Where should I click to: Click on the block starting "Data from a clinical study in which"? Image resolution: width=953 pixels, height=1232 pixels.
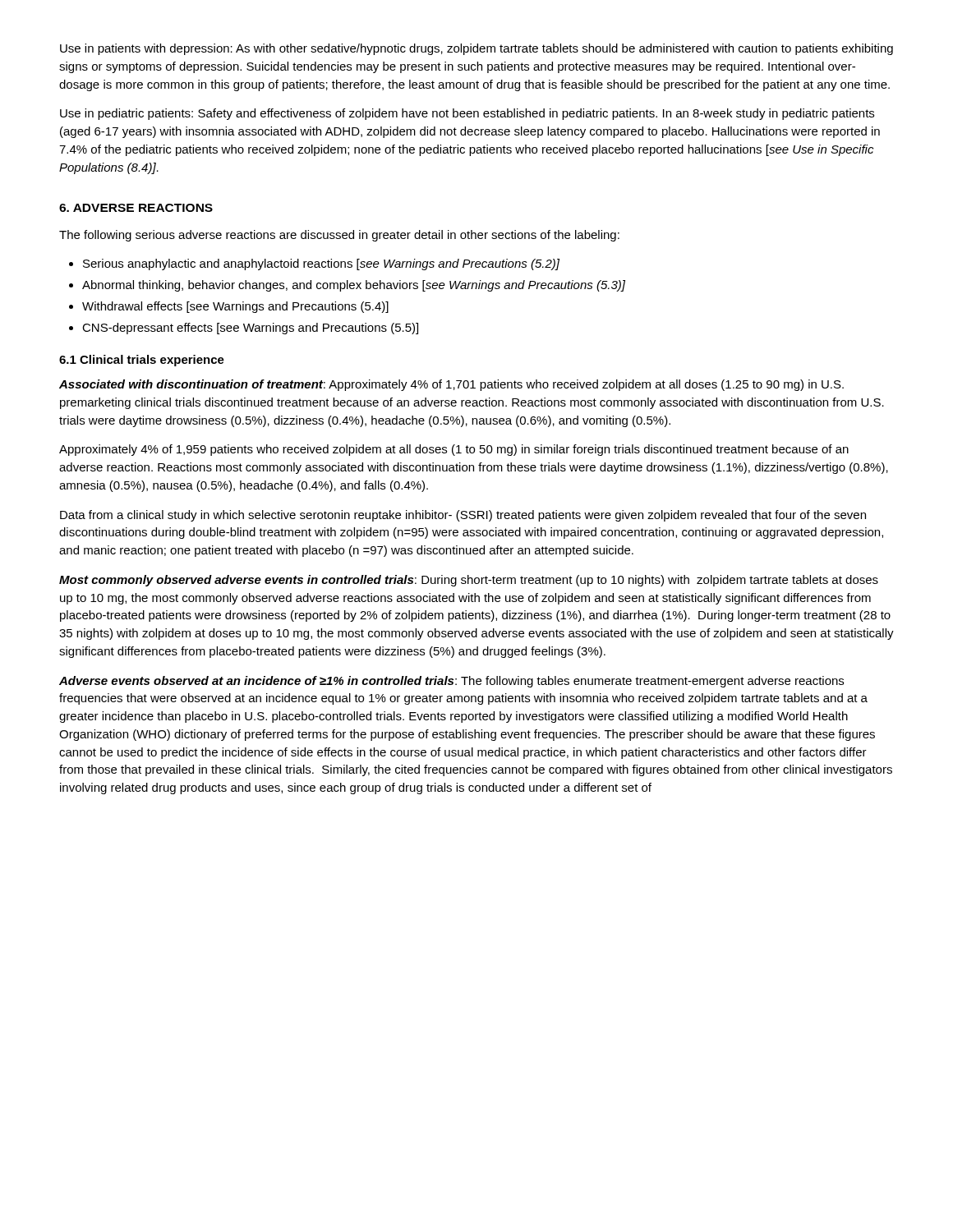tap(476, 533)
